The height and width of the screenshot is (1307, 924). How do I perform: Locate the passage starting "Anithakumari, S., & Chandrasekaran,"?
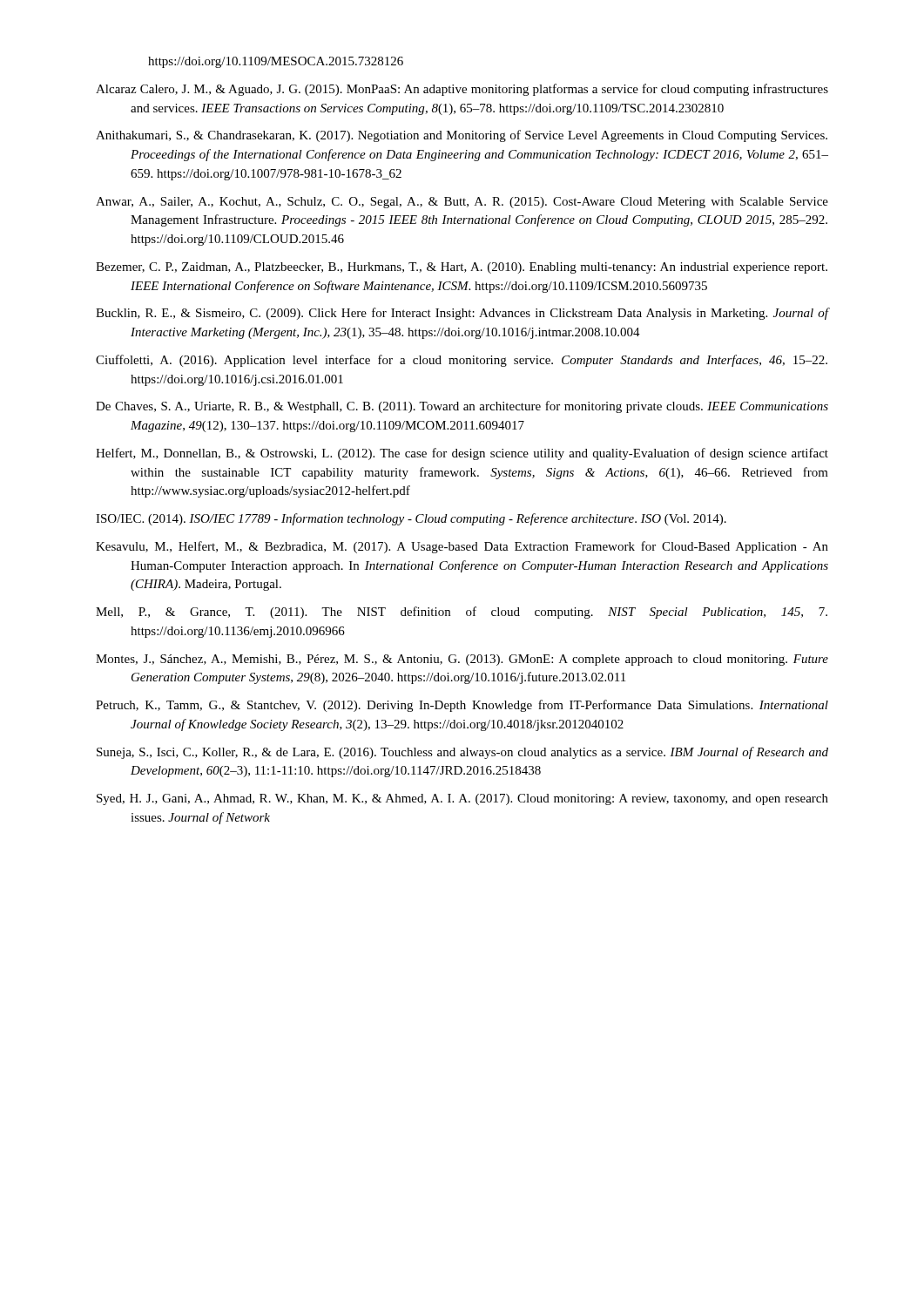[x=462, y=154]
